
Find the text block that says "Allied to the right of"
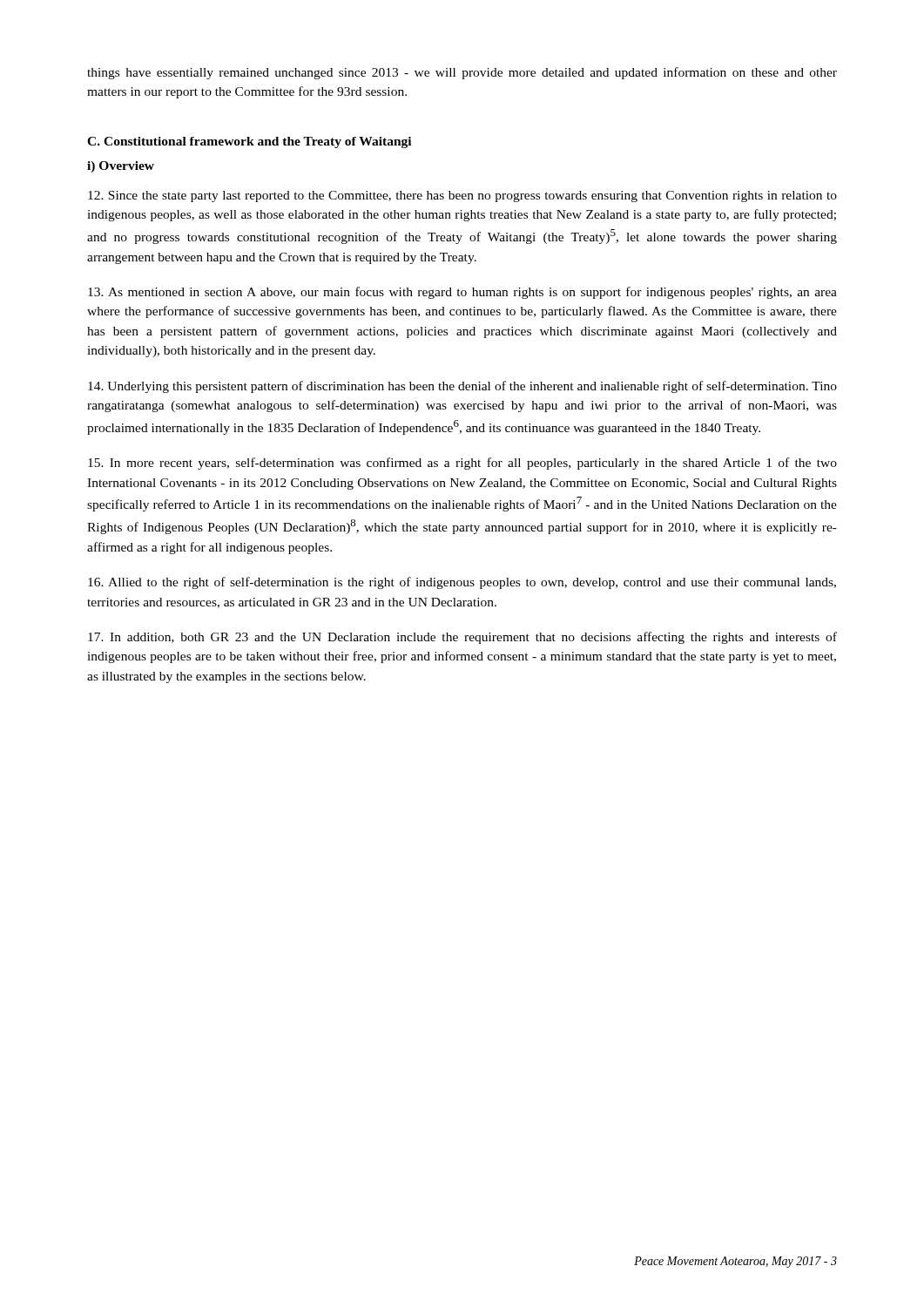(x=462, y=591)
